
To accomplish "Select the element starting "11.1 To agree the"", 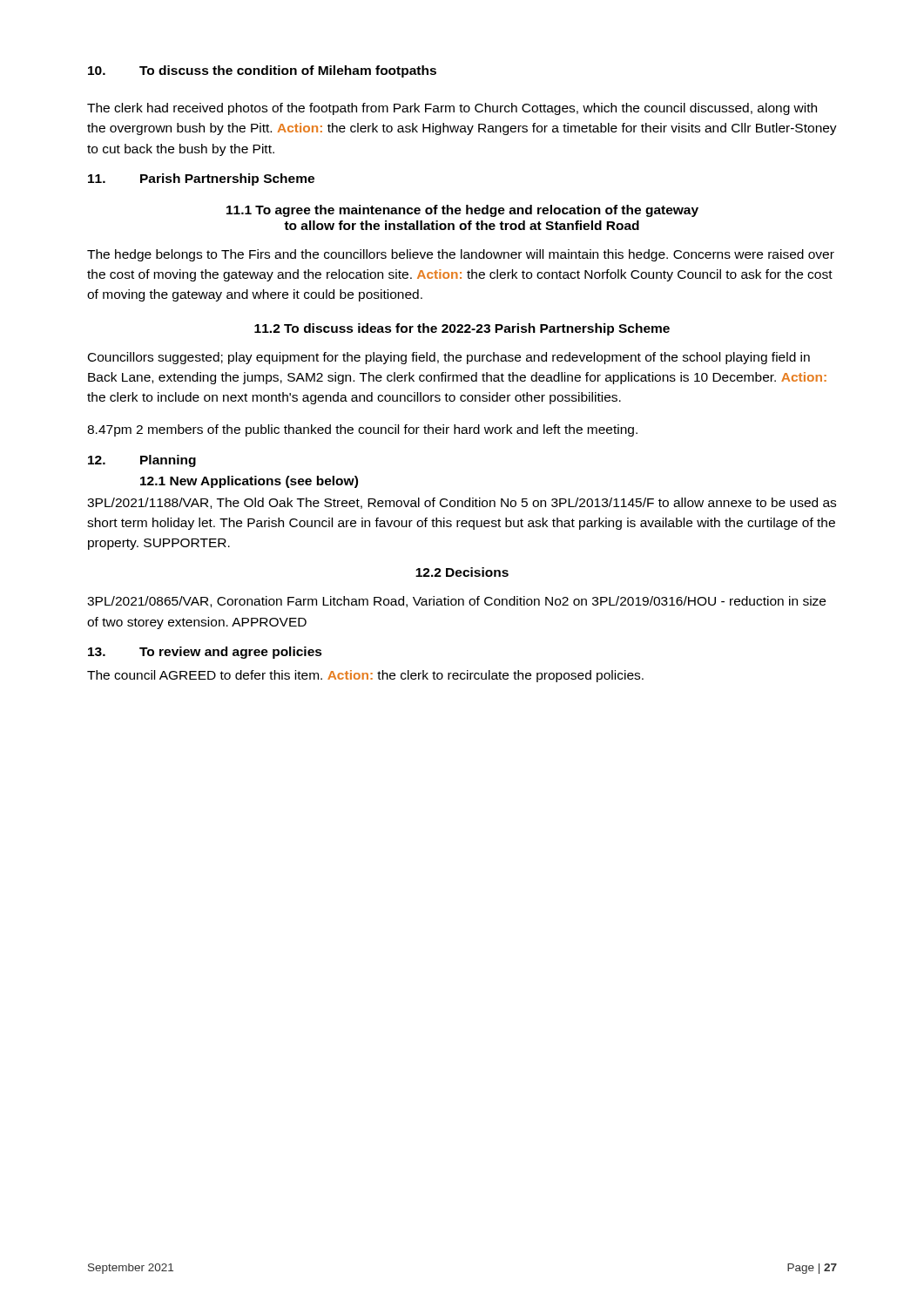I will coord(462,217).
